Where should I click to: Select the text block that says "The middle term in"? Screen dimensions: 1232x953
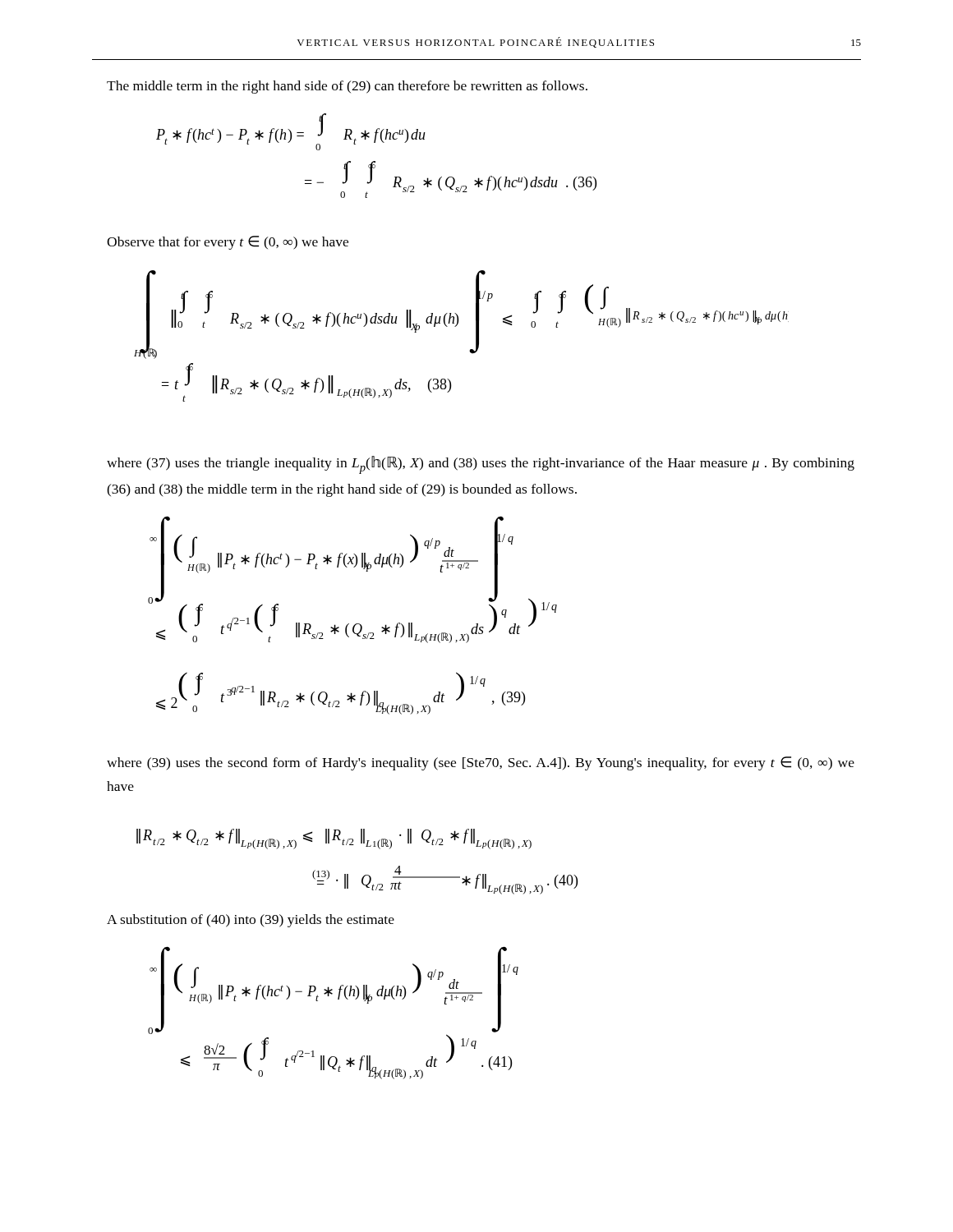click(348, 85)
